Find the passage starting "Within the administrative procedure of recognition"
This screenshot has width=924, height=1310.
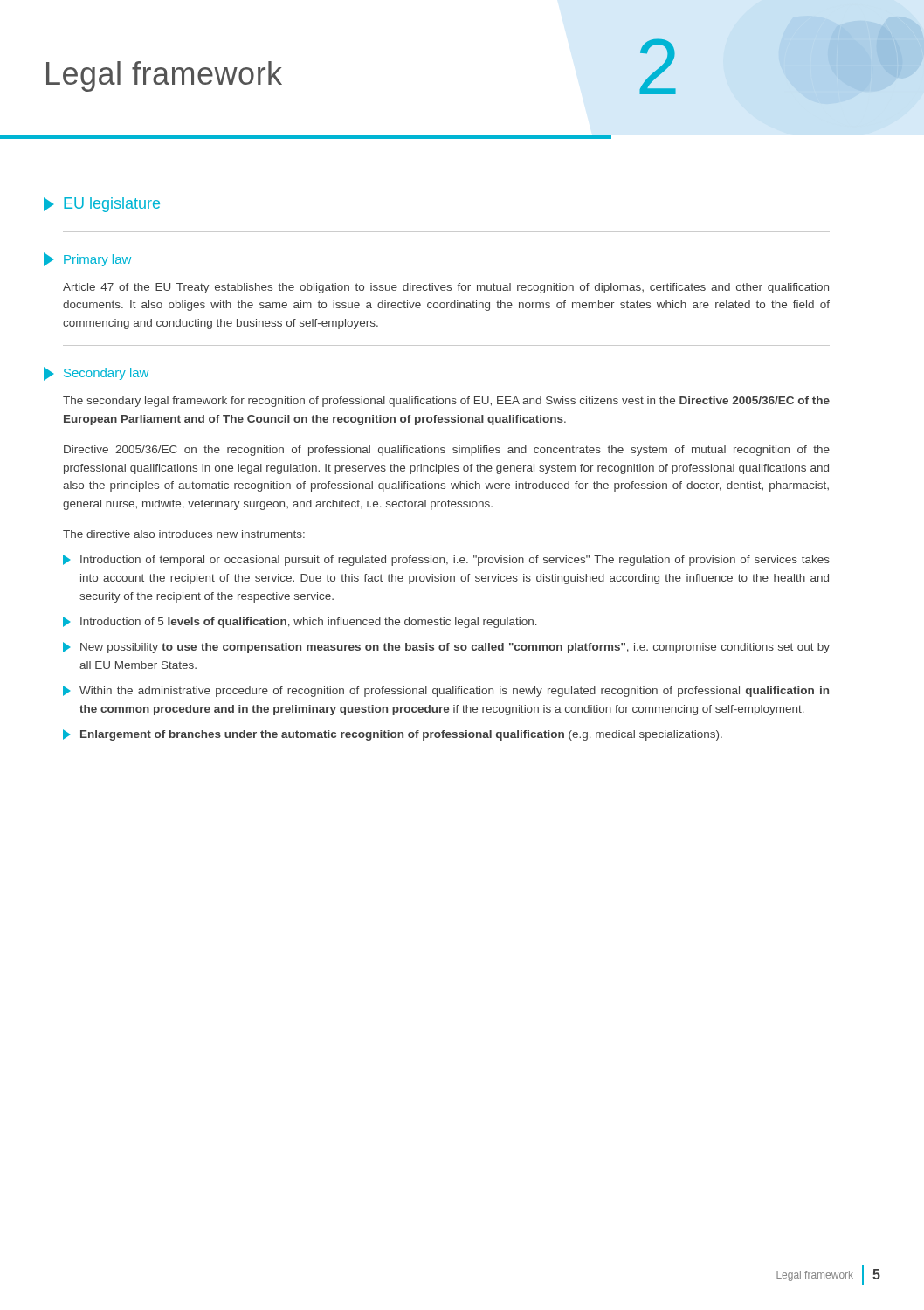446,700
